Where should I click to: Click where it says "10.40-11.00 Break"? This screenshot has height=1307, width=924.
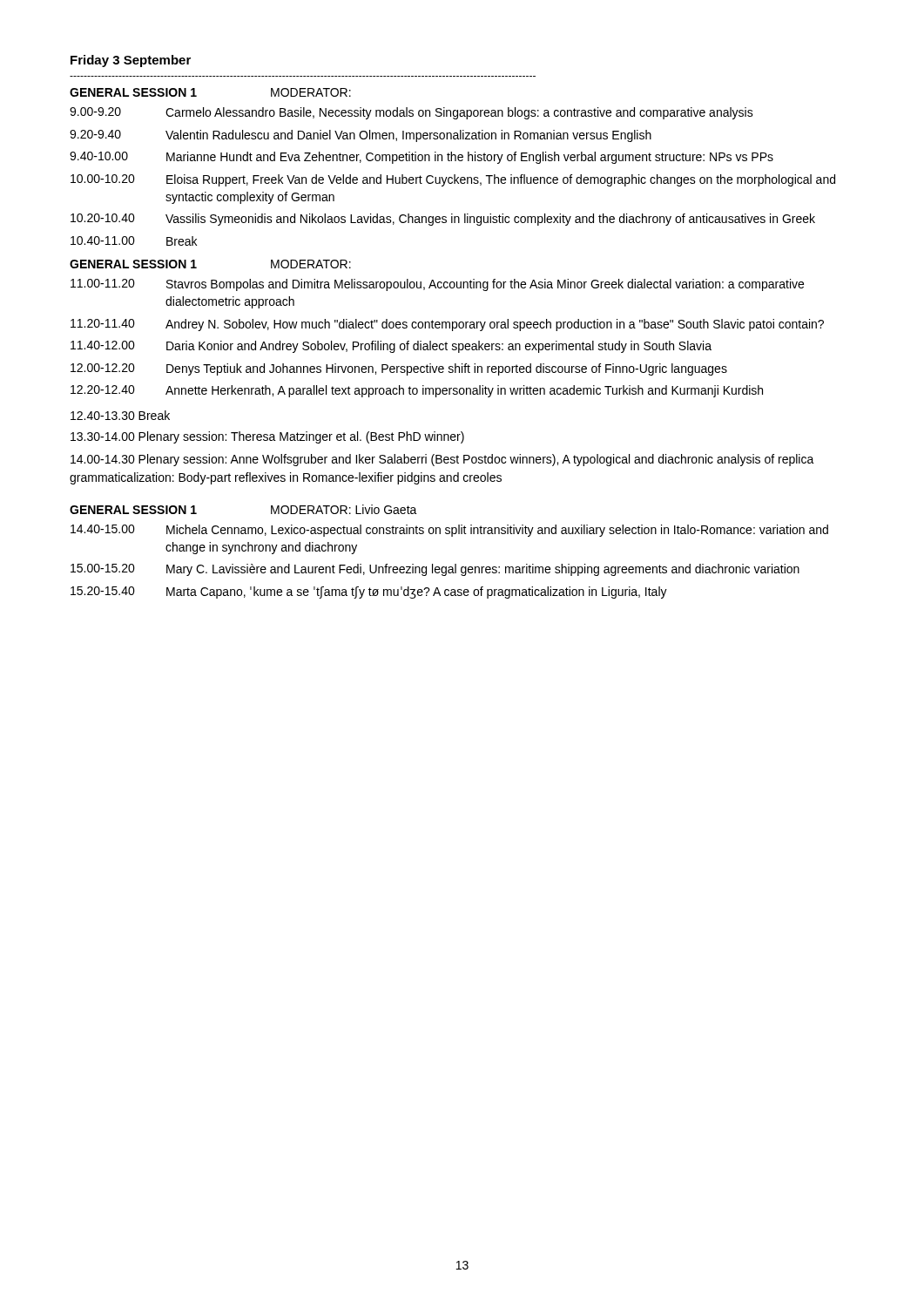tap(134, 241)
